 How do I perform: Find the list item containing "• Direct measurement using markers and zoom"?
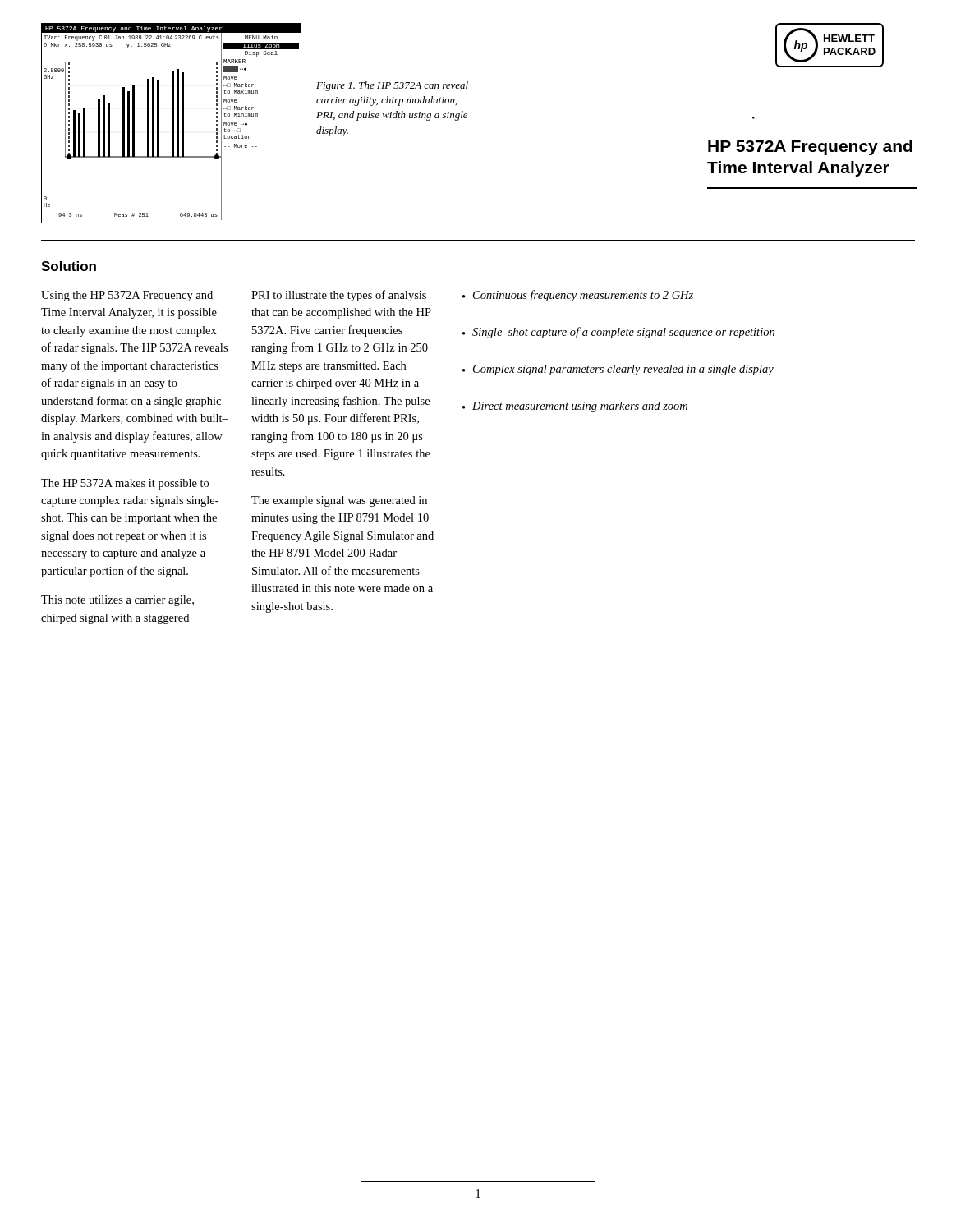tap(575, 407)
